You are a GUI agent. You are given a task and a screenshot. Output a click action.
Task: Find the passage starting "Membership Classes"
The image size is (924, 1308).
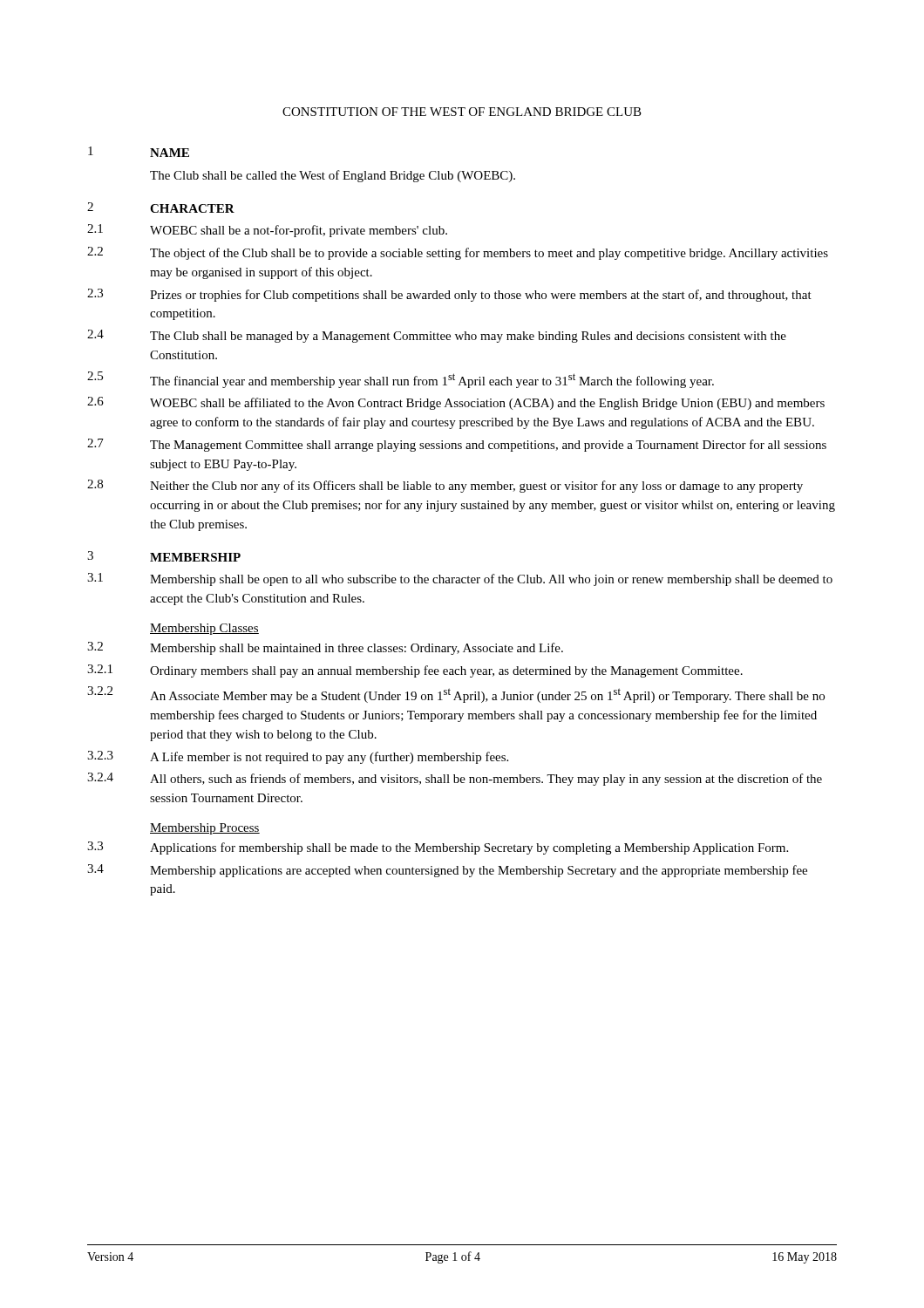173,628
